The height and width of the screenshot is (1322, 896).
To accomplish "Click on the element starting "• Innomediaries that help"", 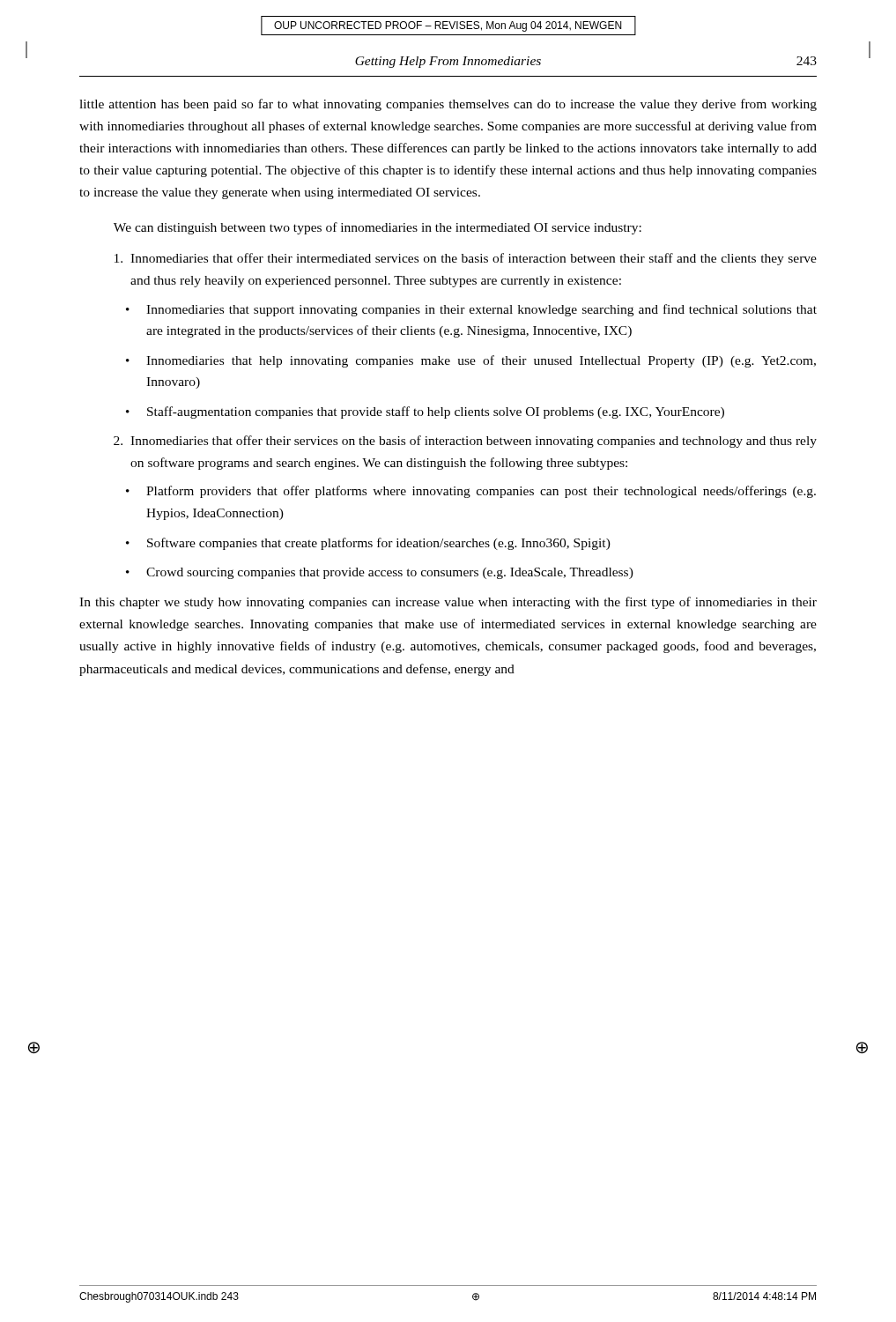I will (x=471, y=371).
